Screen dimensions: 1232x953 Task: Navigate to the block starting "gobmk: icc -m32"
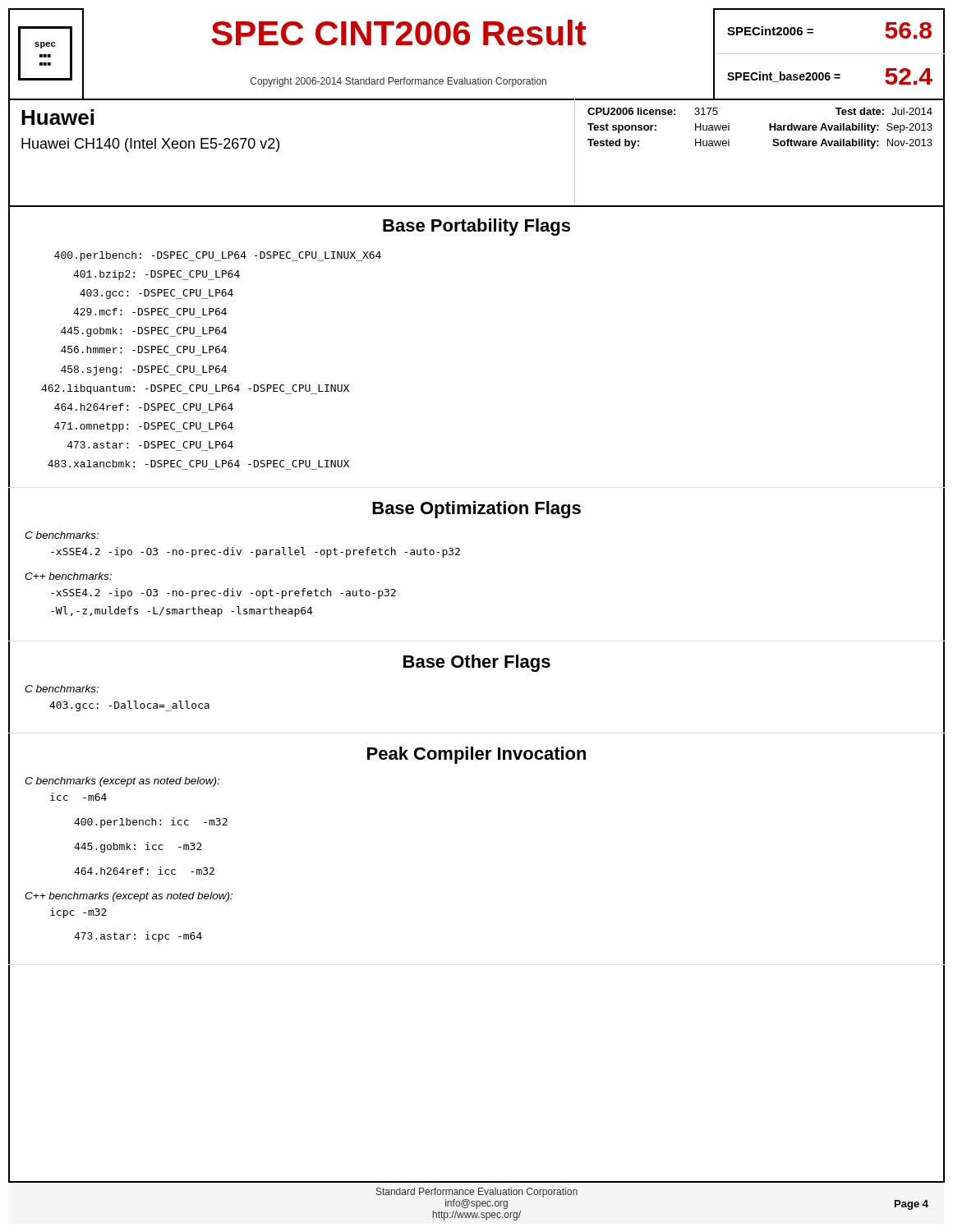(x=138, y=847)
